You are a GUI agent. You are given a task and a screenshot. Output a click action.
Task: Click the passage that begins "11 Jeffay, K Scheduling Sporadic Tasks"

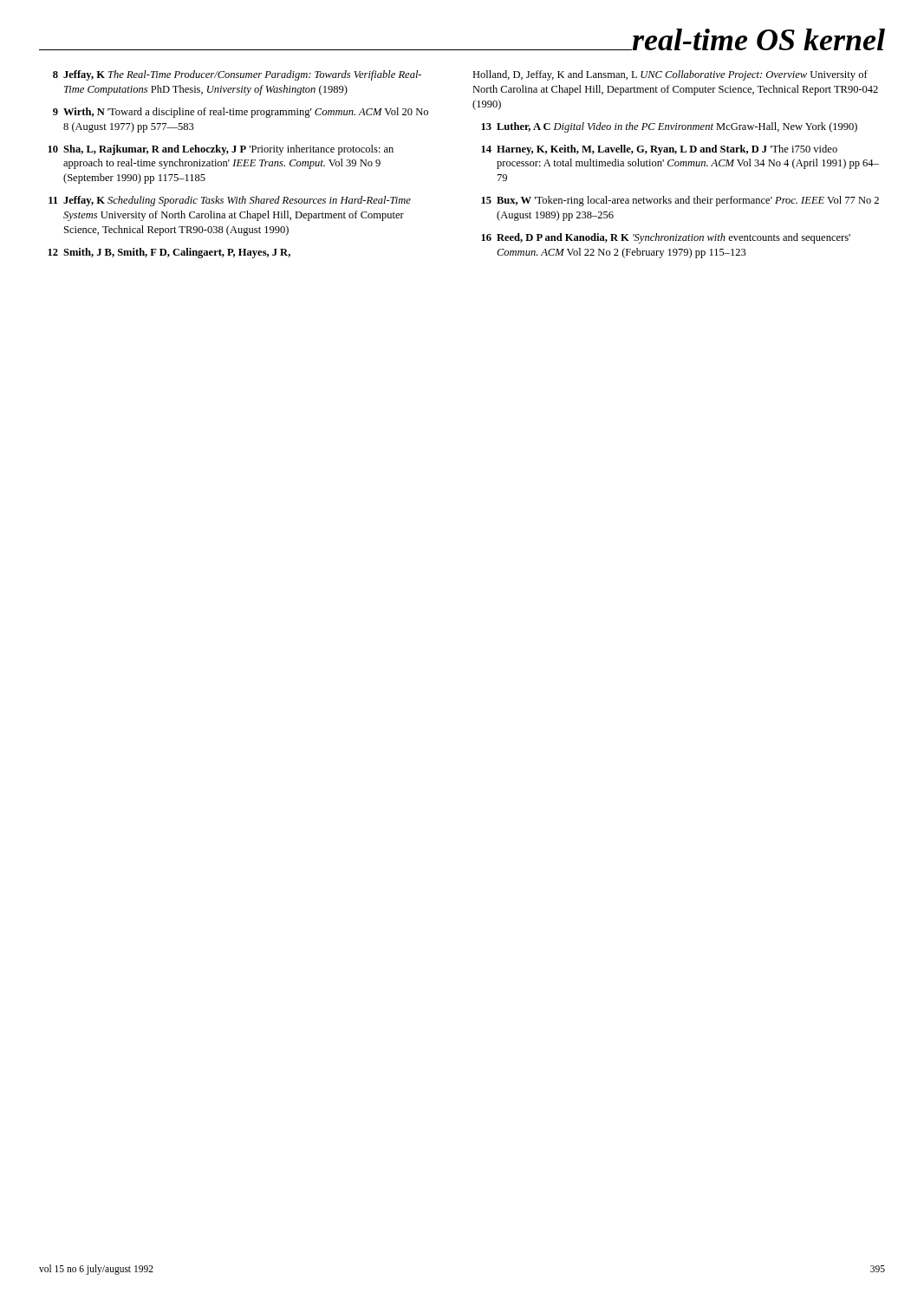pyautogui.click(x=234, y=215)
